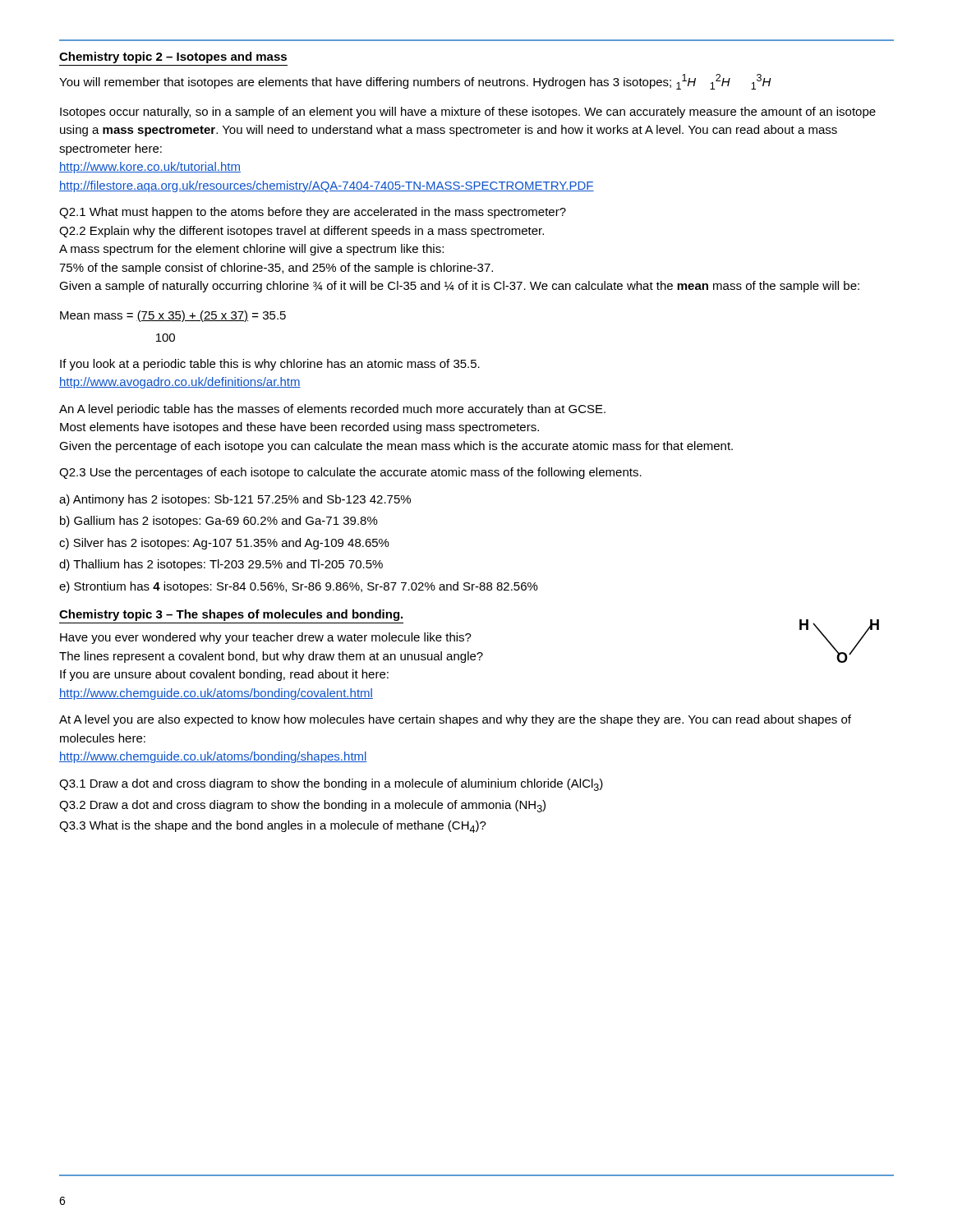Point to the element starting "b) Gallium has 2 isotopes:"
The width and height of the screenshot is (953, 1232).
tap(218, 521)
